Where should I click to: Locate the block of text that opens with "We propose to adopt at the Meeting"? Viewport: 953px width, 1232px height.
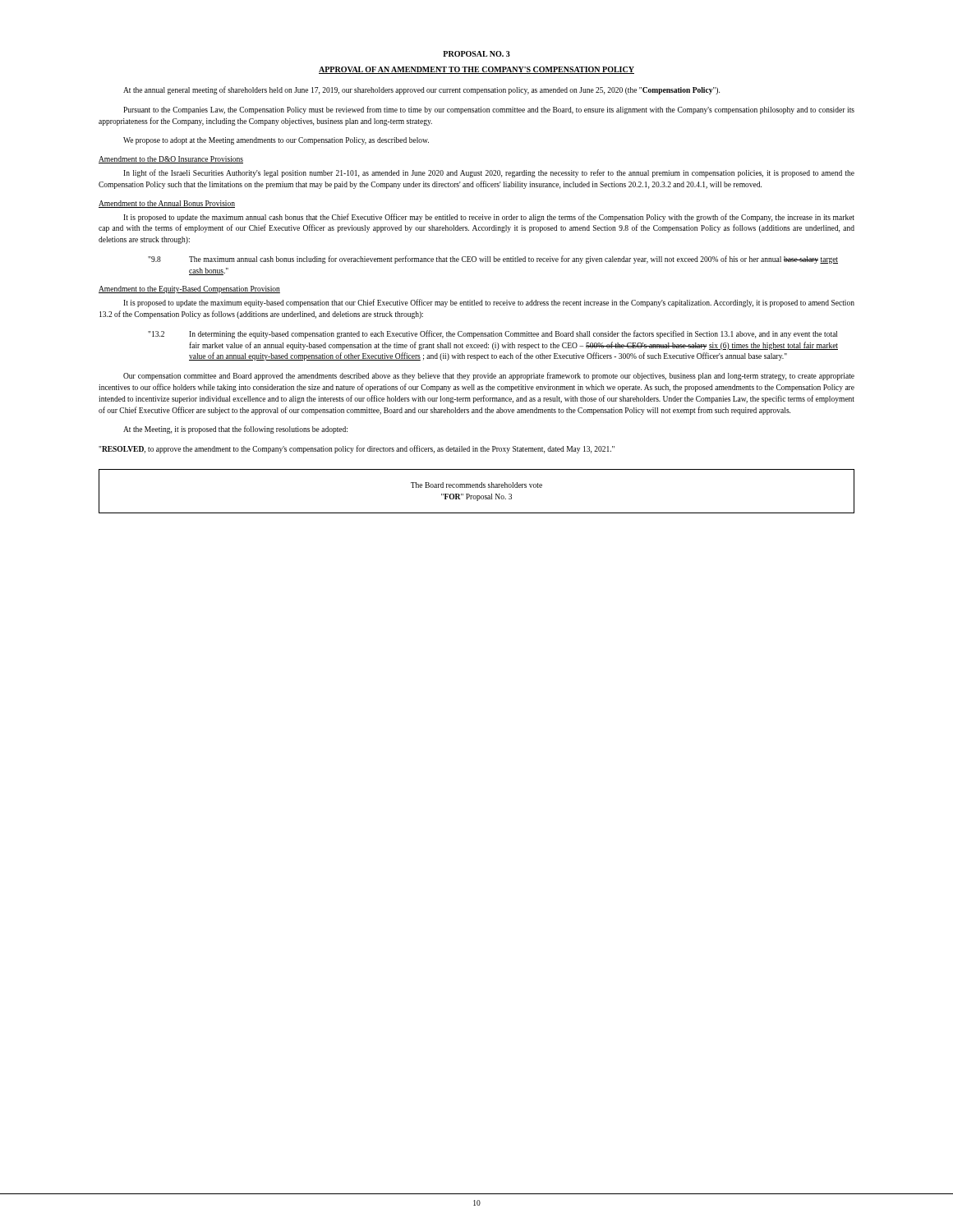276,141
